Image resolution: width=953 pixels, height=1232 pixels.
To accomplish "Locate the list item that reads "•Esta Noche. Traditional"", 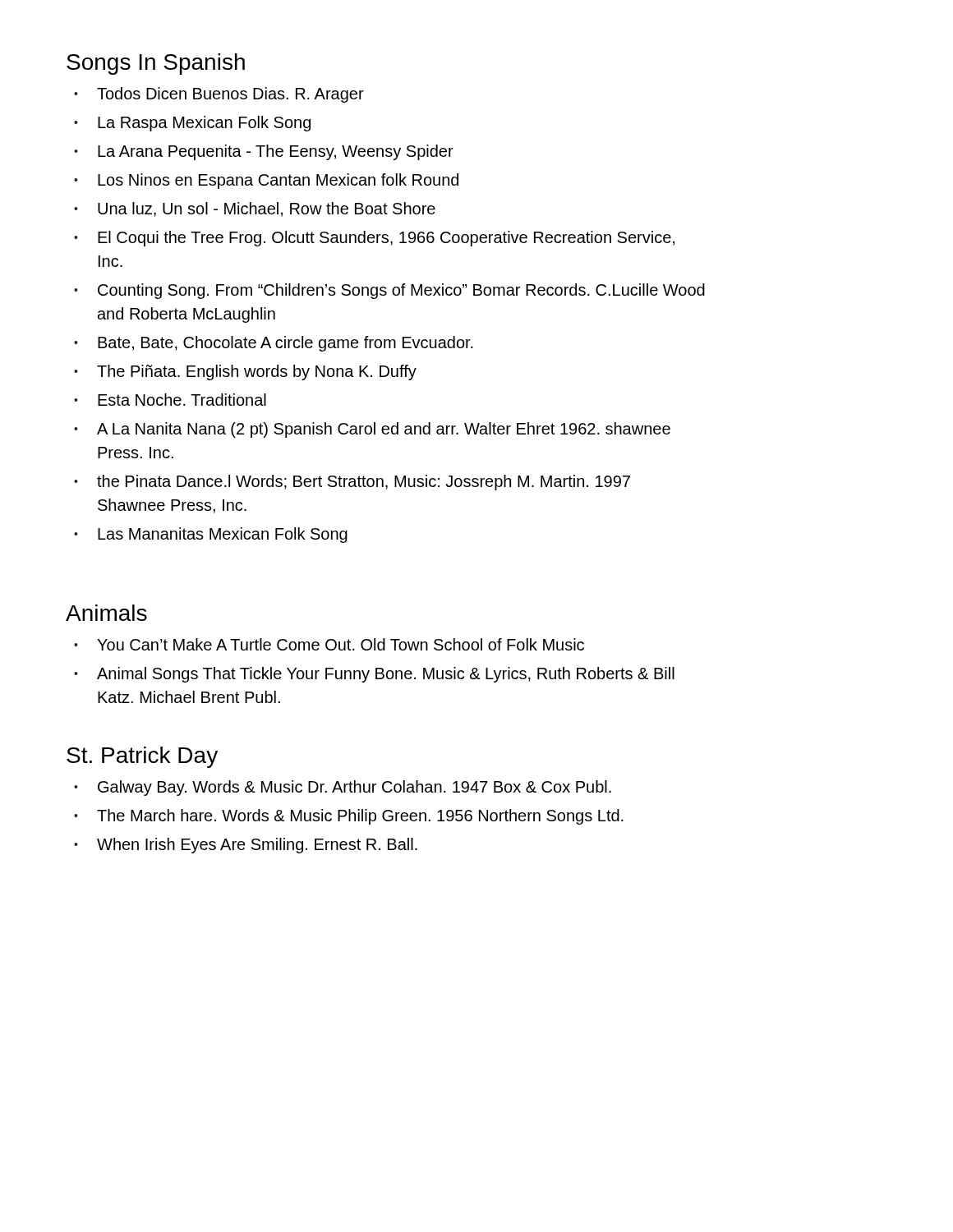I will point(170,400).
